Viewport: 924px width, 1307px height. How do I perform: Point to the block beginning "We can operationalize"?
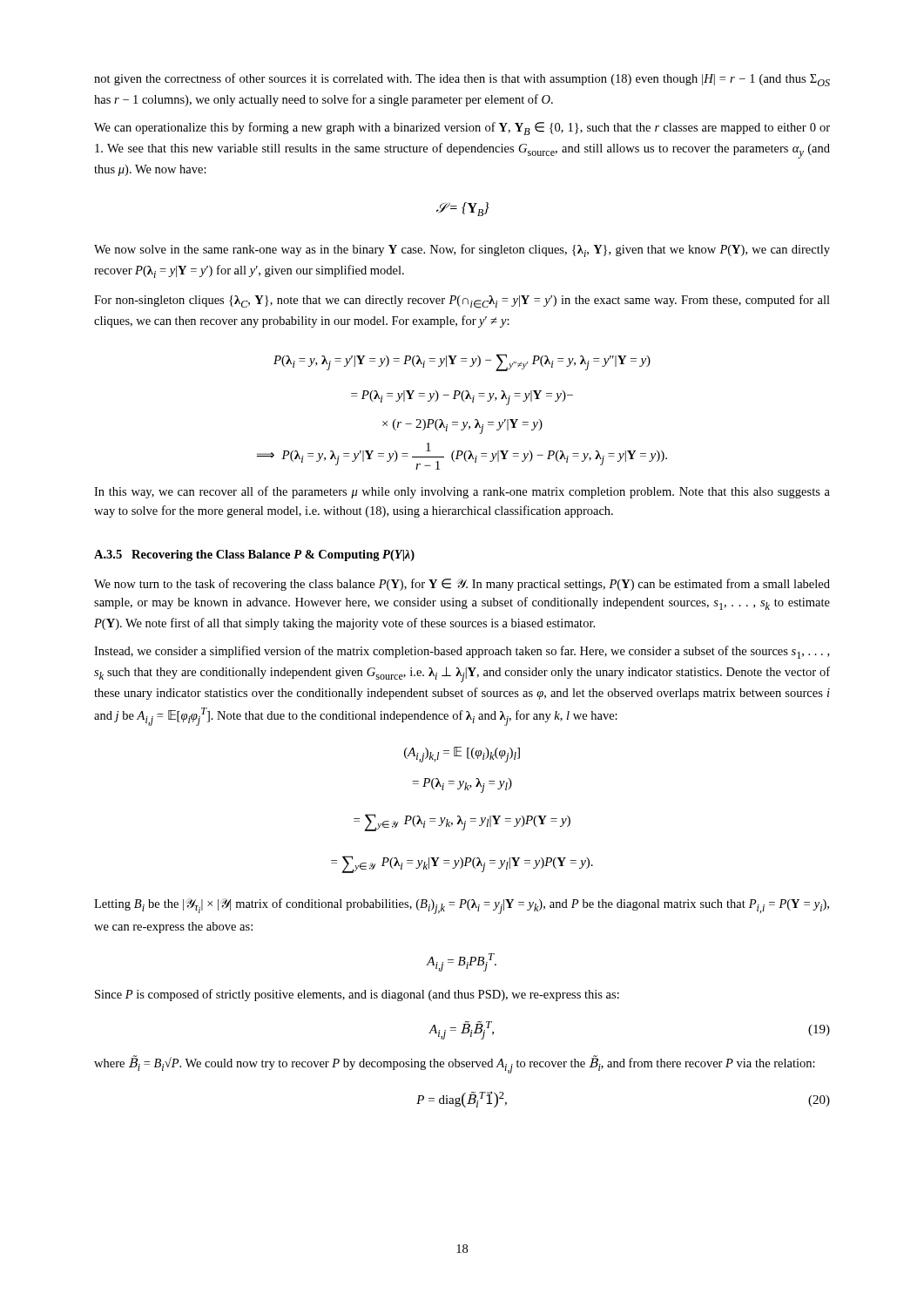click(x=462, y=148)
